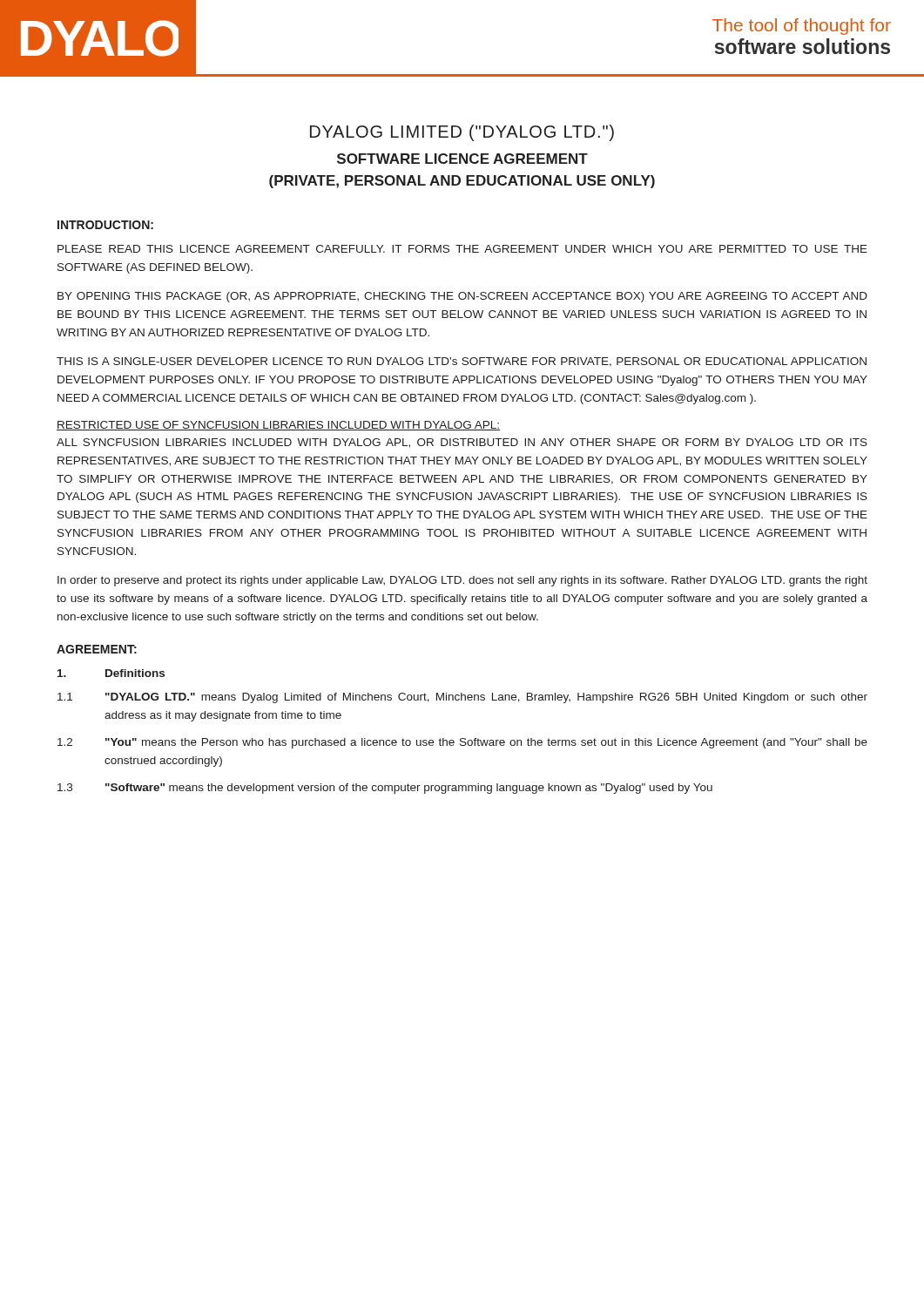The image size is (924, 1307).
Task: Select the element starting "1 "DYALOG LTD." means Dyalog Limited of Minchens"
Action: [x=462, y=706]
